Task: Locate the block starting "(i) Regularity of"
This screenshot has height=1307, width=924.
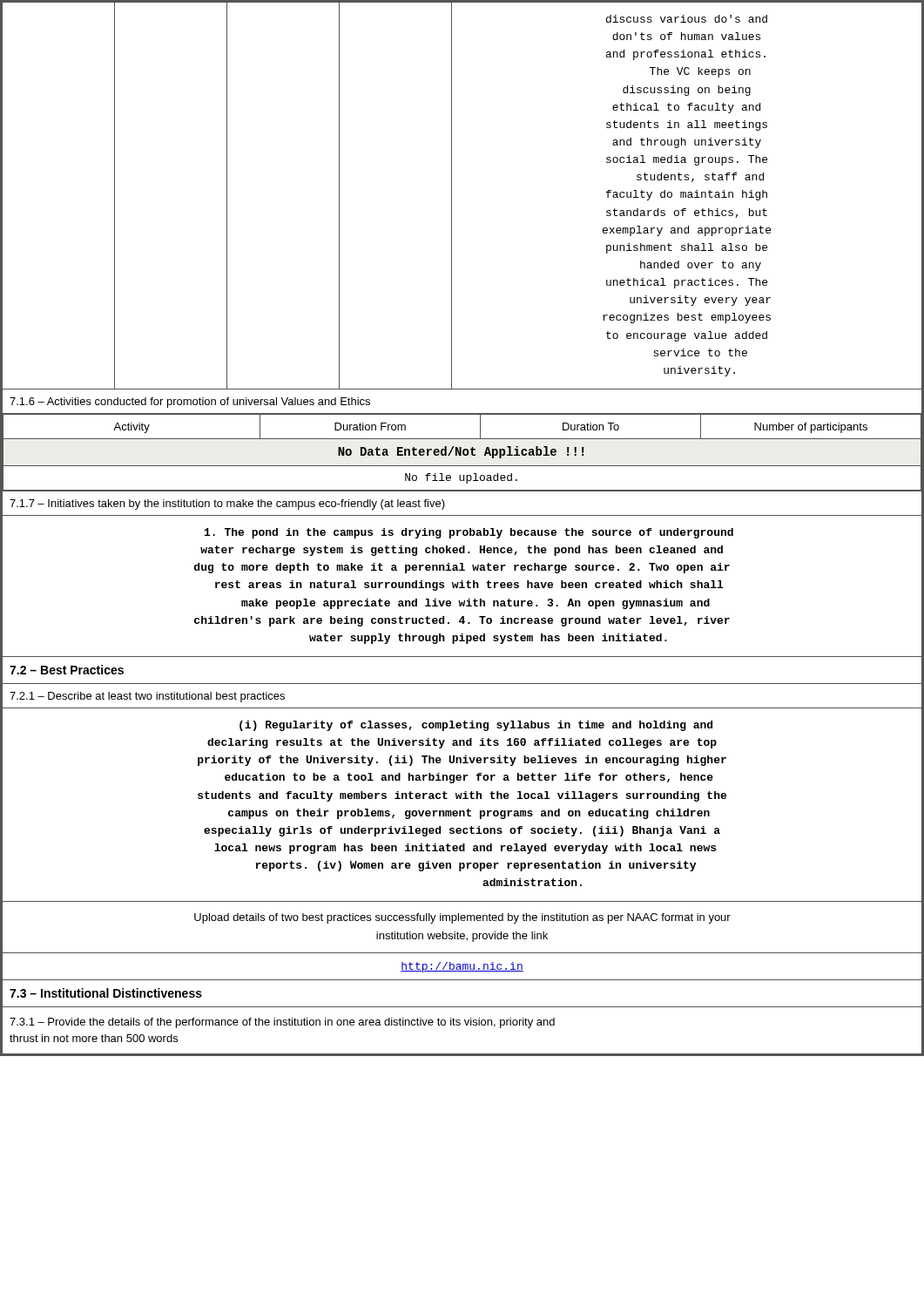Action: [462, 804]
